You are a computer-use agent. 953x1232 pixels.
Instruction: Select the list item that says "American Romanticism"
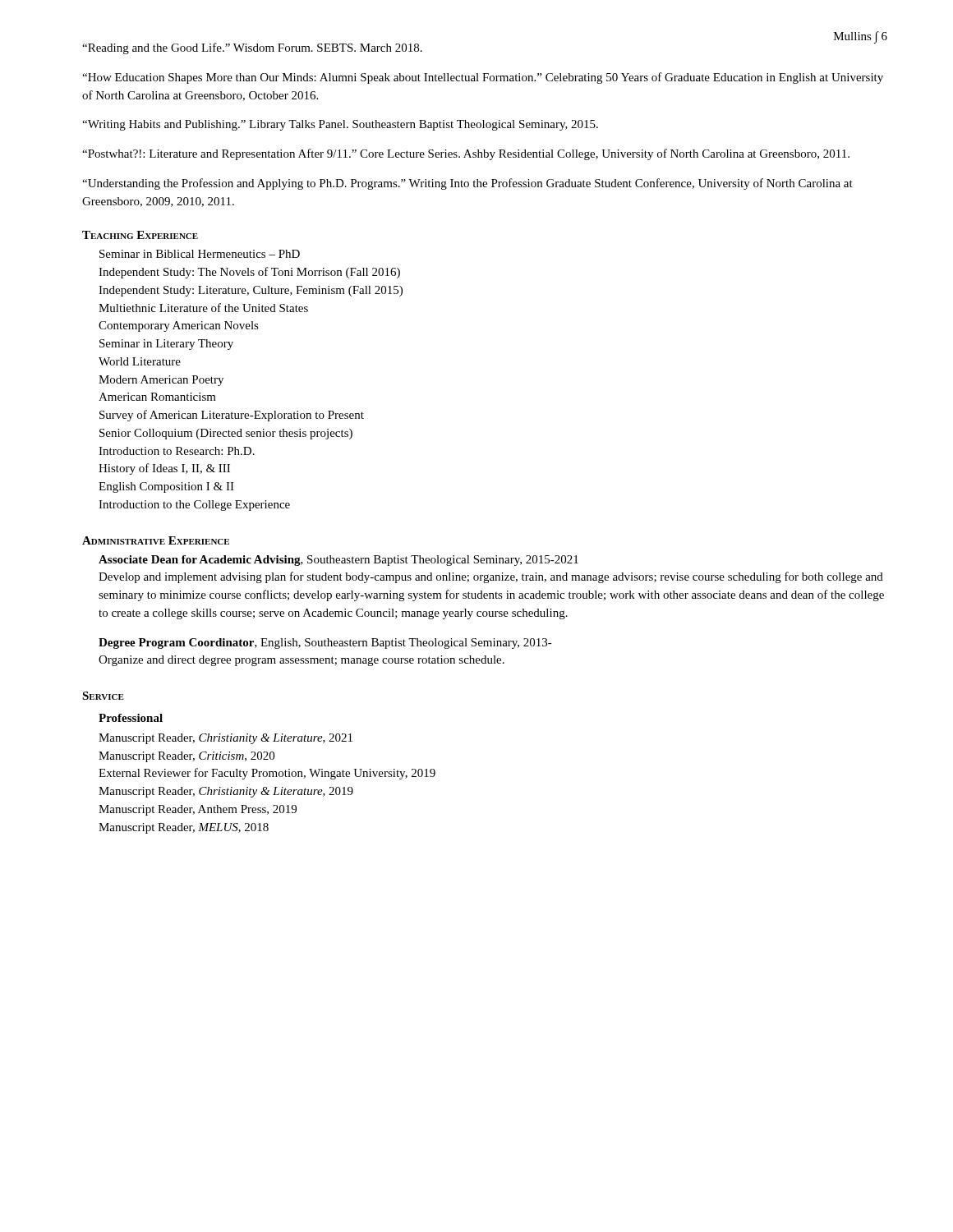[157, 397]
